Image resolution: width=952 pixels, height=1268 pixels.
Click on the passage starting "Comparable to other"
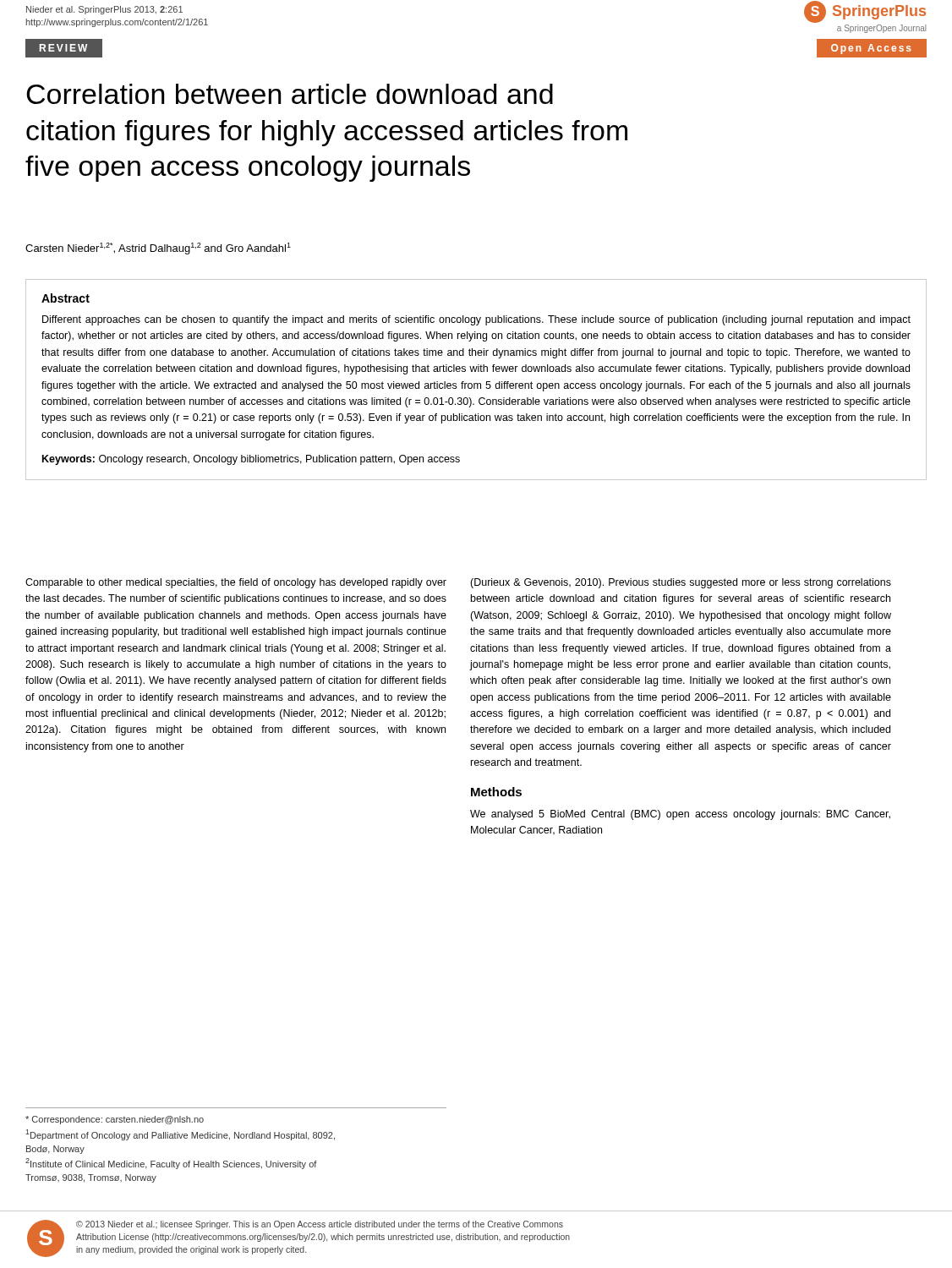236,665
